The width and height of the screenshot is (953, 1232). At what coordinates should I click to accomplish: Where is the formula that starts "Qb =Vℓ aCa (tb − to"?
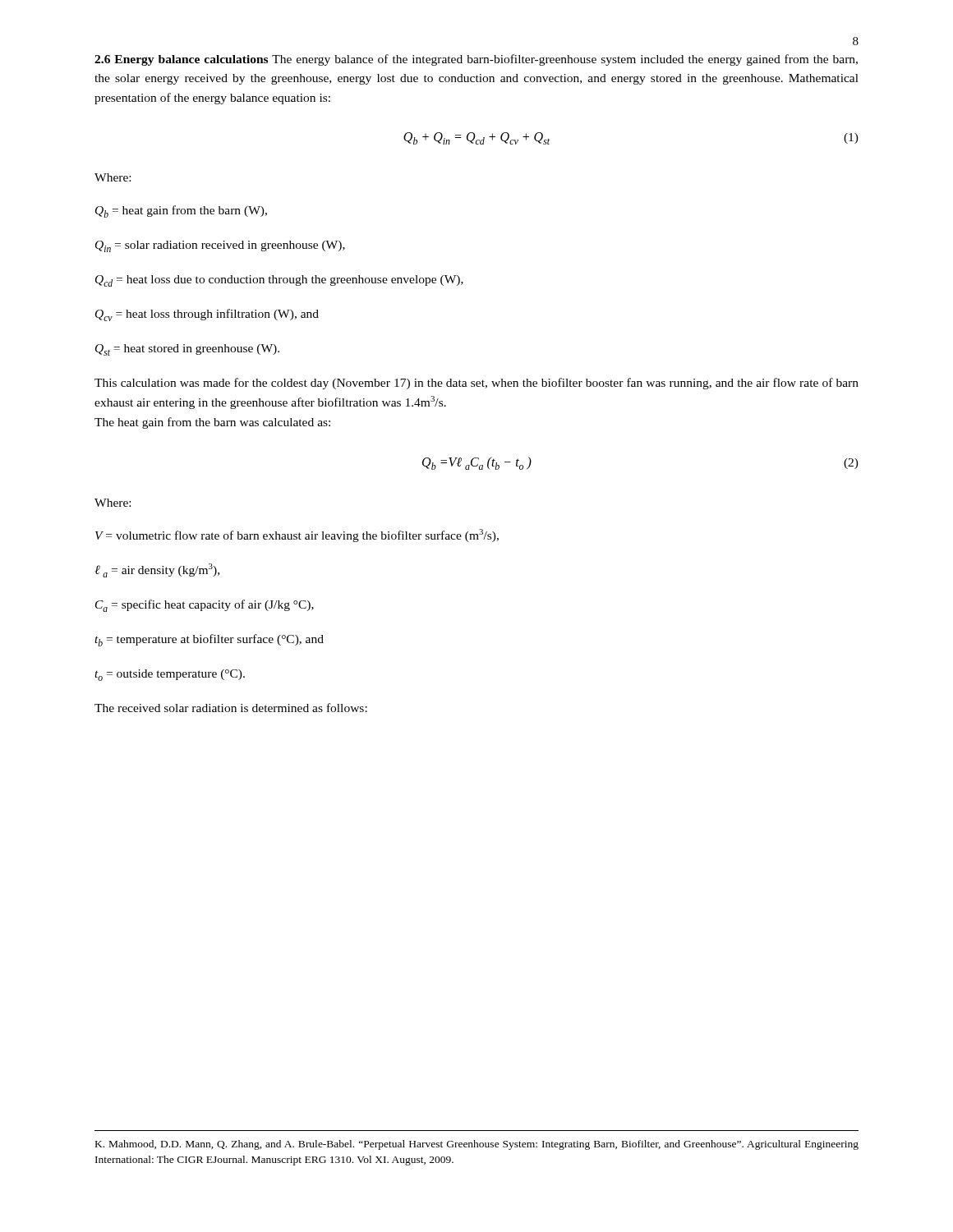tap(478, 464)
